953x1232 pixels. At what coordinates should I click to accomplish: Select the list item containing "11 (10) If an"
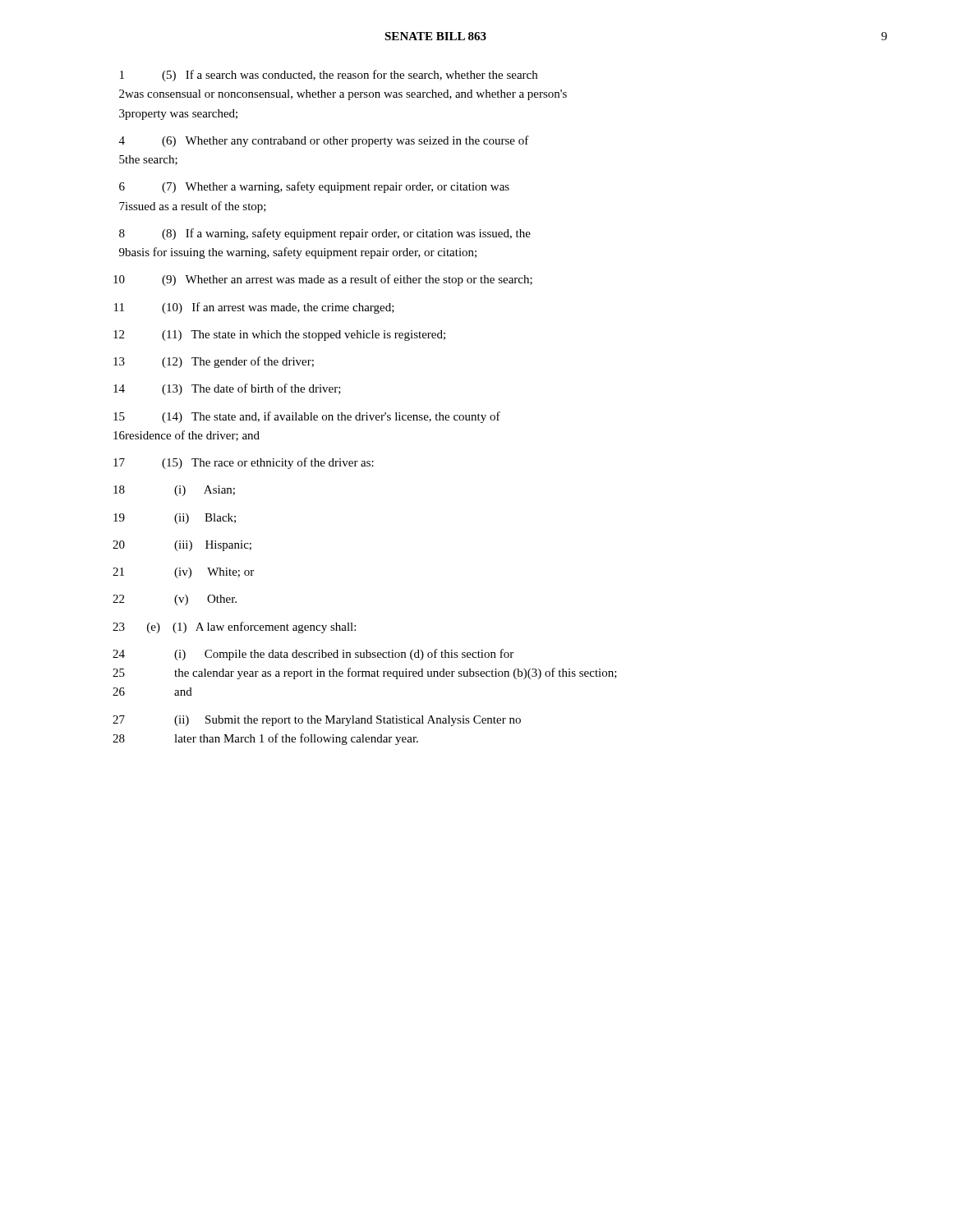pyautogui.click(x=254, y=308)
